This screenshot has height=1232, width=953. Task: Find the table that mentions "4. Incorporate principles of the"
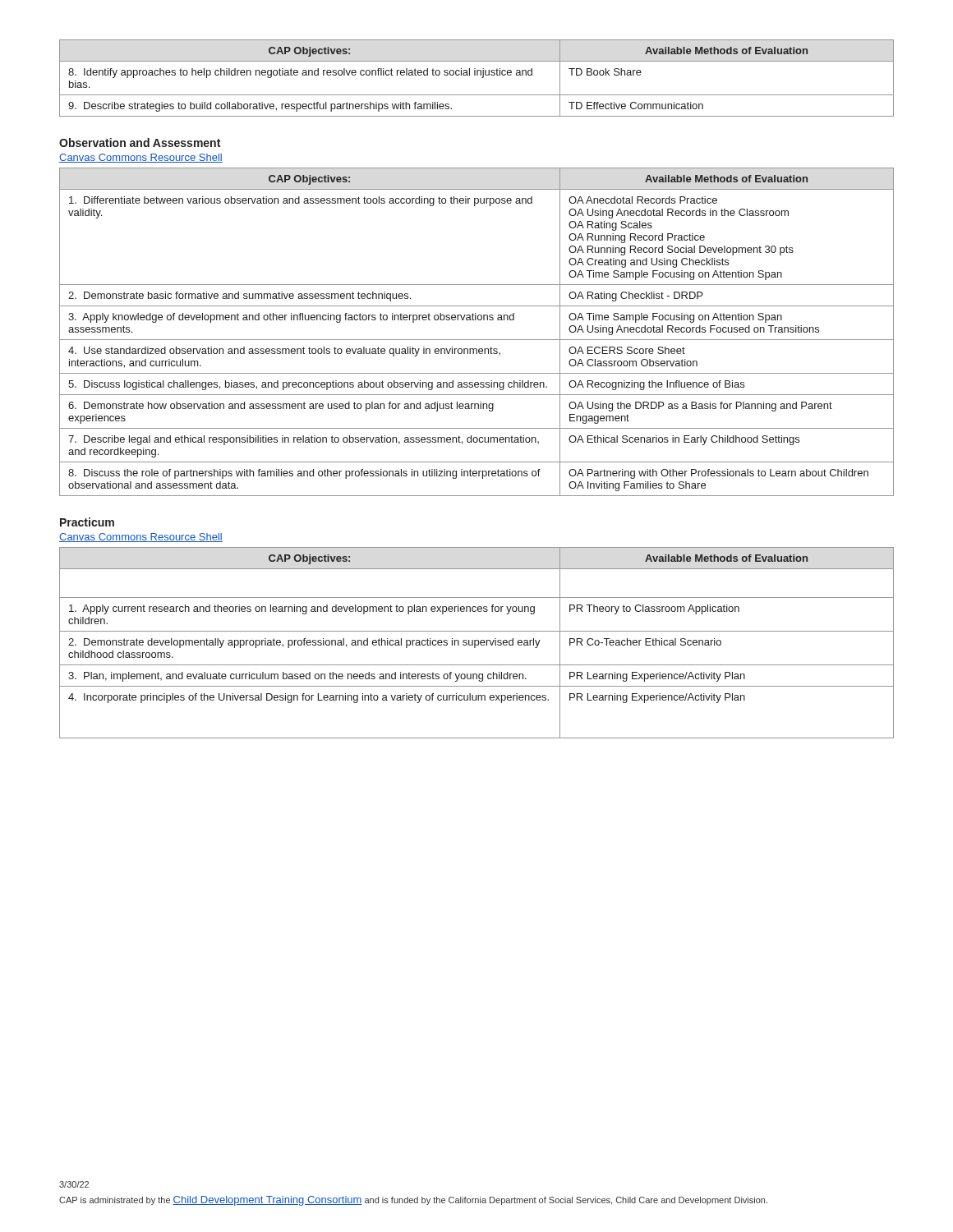[x=476, y=643]
